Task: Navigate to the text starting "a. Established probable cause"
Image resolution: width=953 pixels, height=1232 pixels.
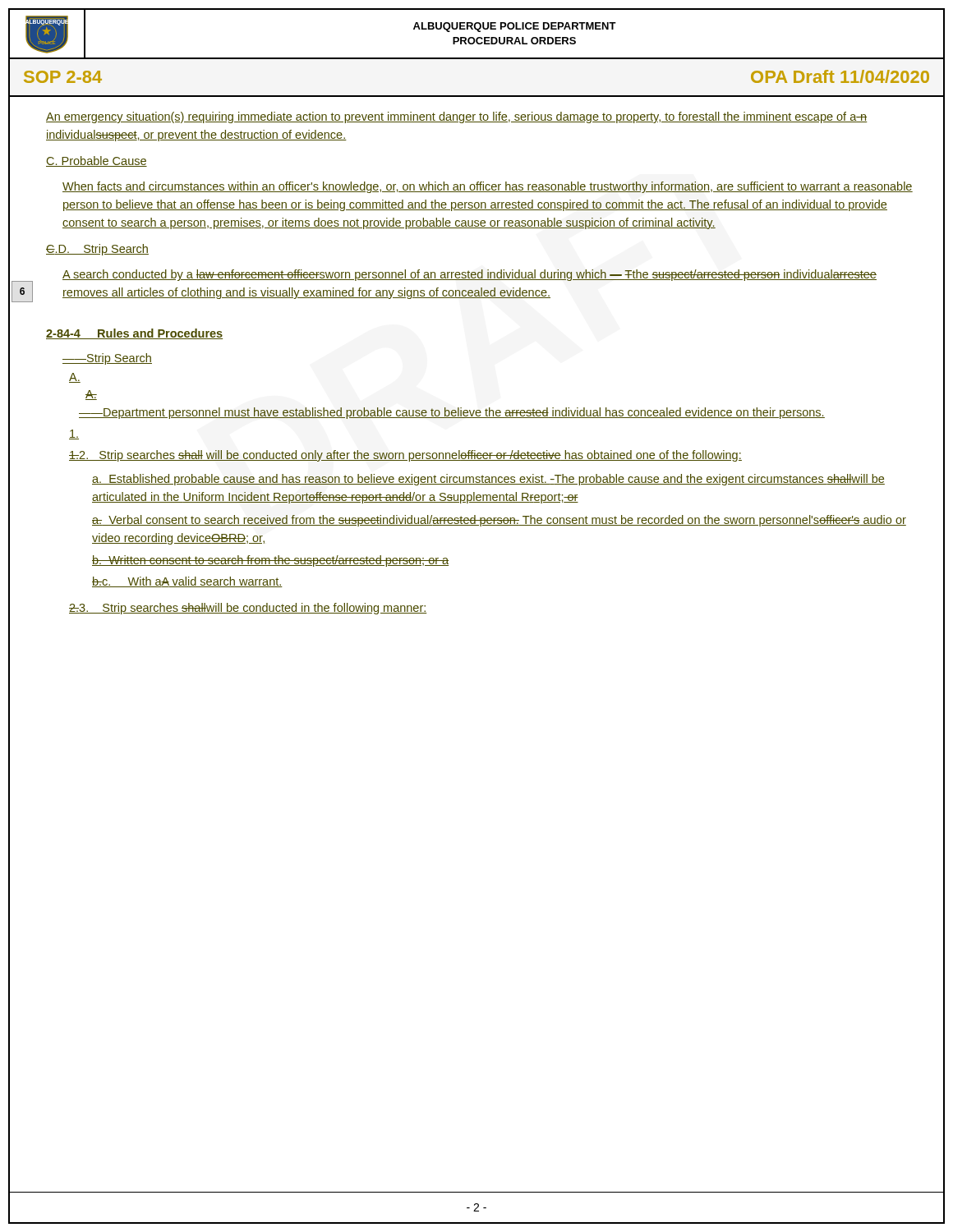Action: point(488,488)
